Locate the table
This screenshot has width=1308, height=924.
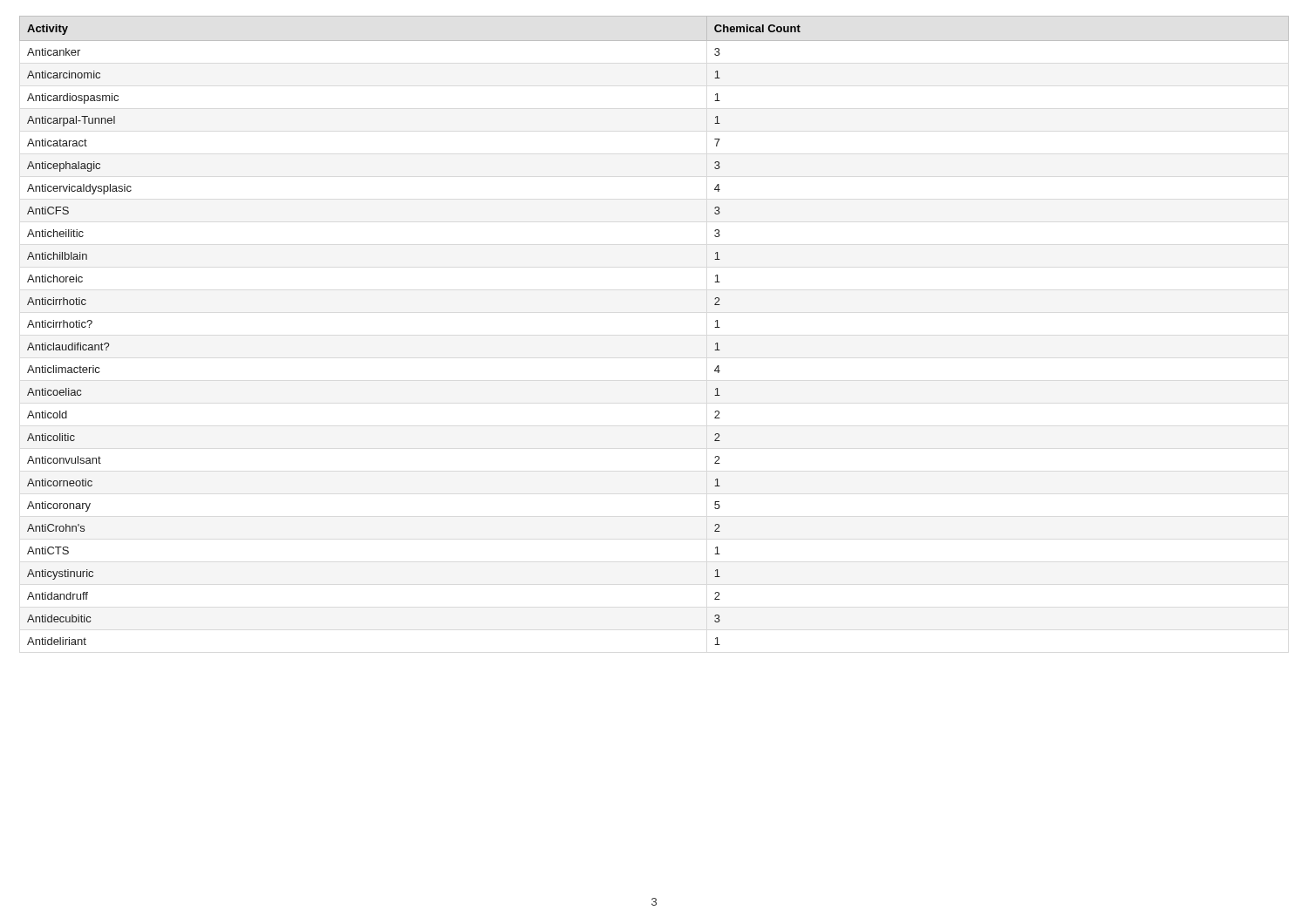point(654,334)
